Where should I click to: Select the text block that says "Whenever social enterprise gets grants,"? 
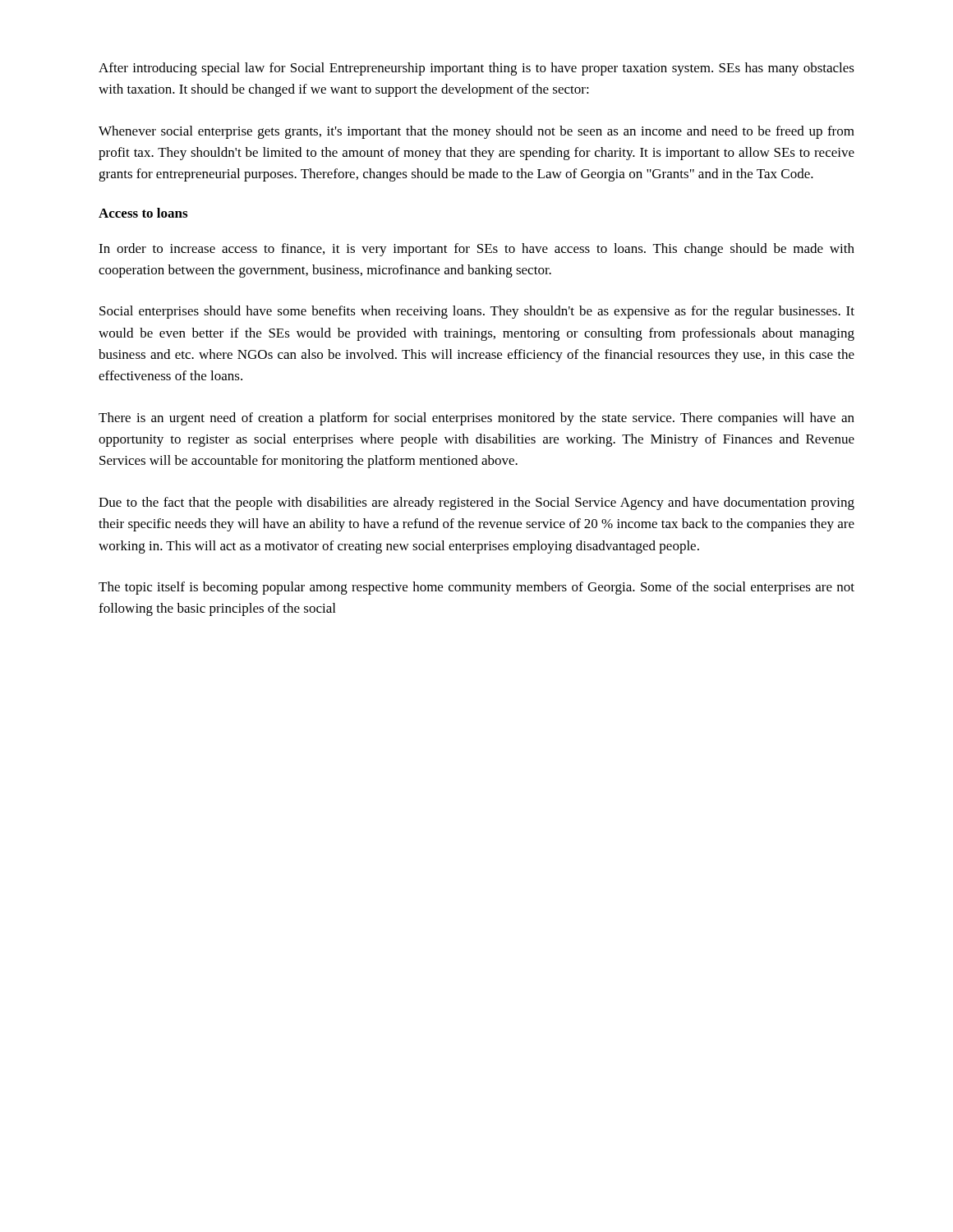coord(476,152)
